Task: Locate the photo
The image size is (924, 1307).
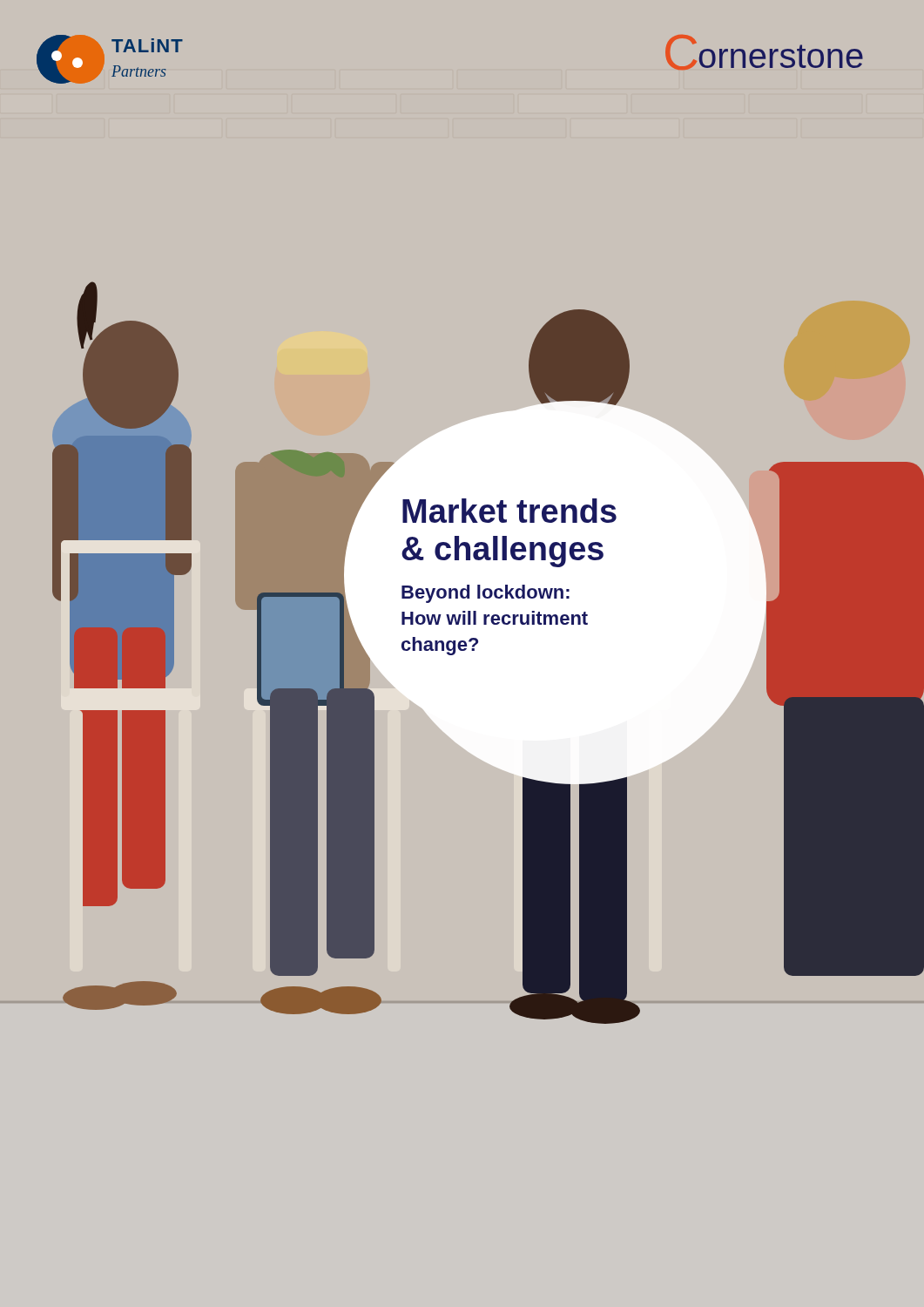Action: (x=462, y=654)
